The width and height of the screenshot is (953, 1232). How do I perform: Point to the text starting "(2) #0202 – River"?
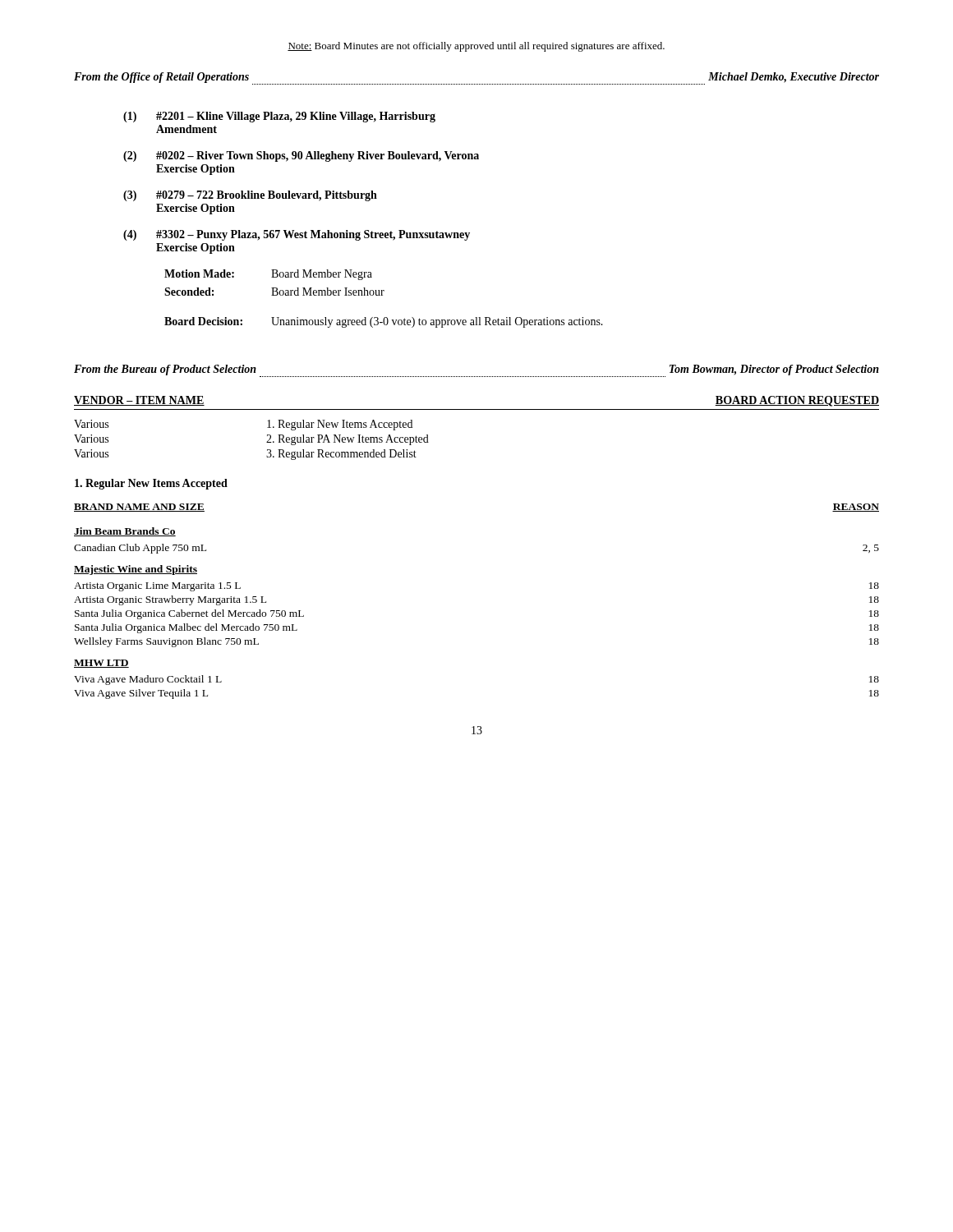tap(301, 163)
